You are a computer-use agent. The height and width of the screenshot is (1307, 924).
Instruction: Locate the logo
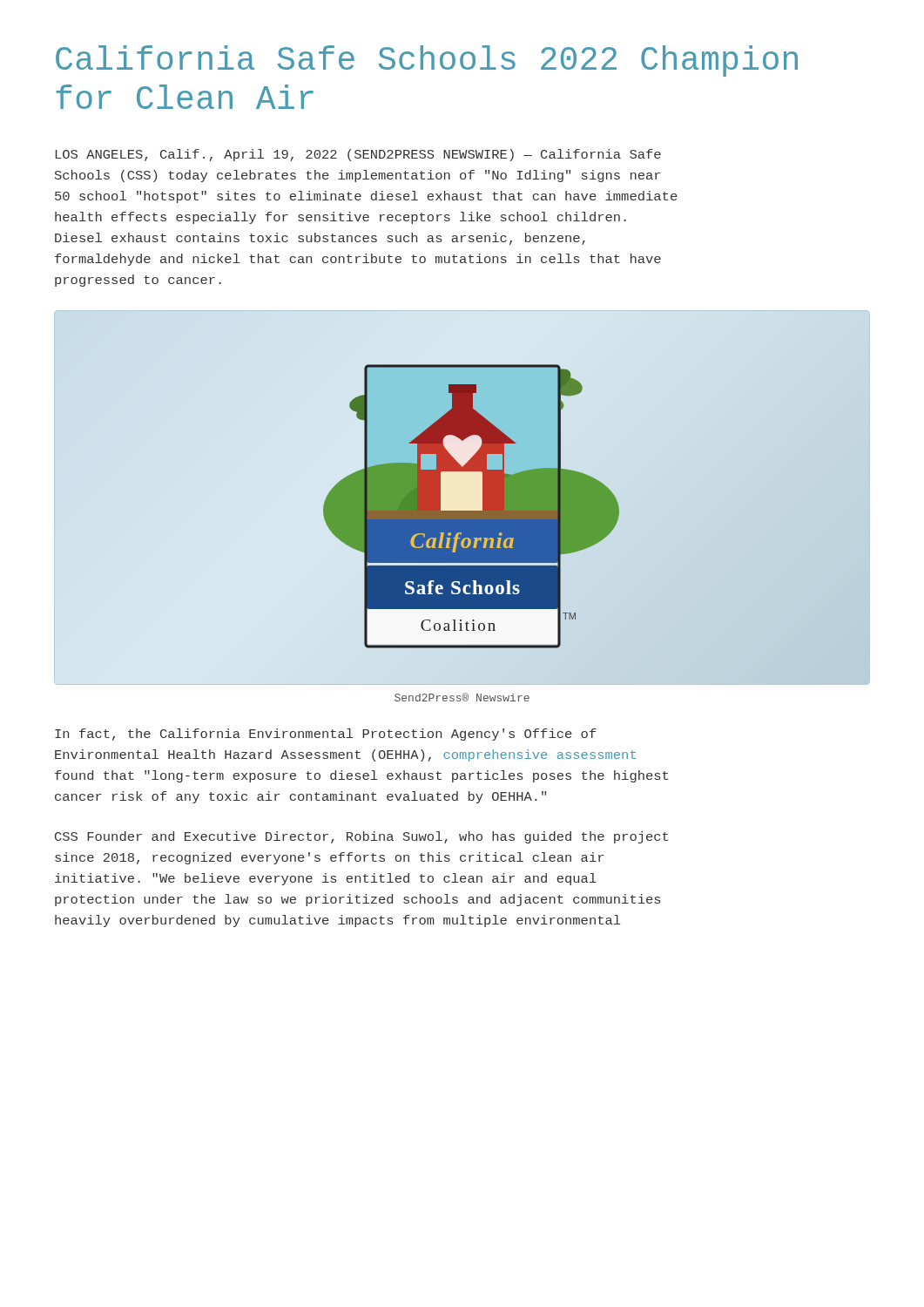(x=462, y=497)
